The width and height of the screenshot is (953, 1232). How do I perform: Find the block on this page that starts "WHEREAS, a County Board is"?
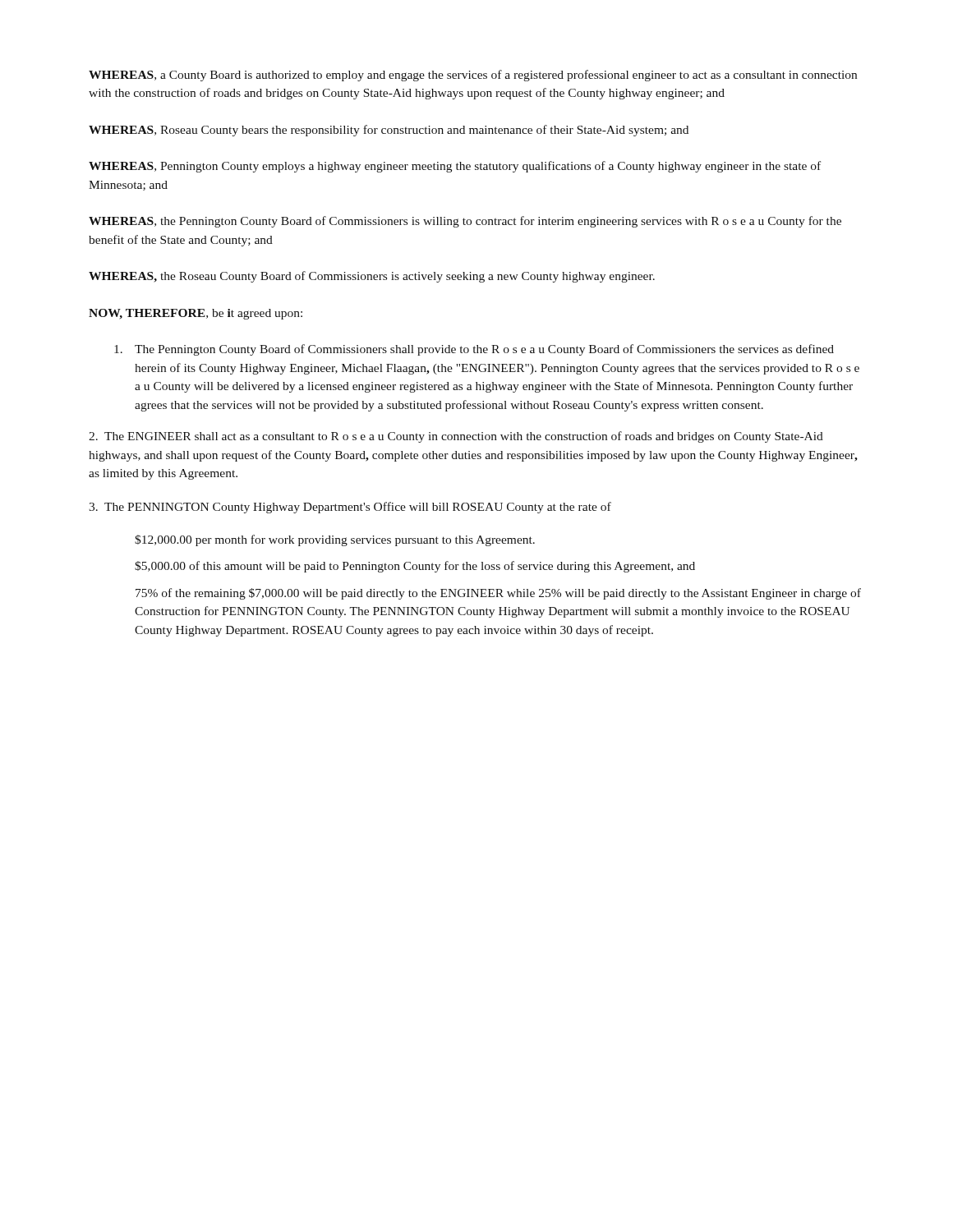click(473, 84)
